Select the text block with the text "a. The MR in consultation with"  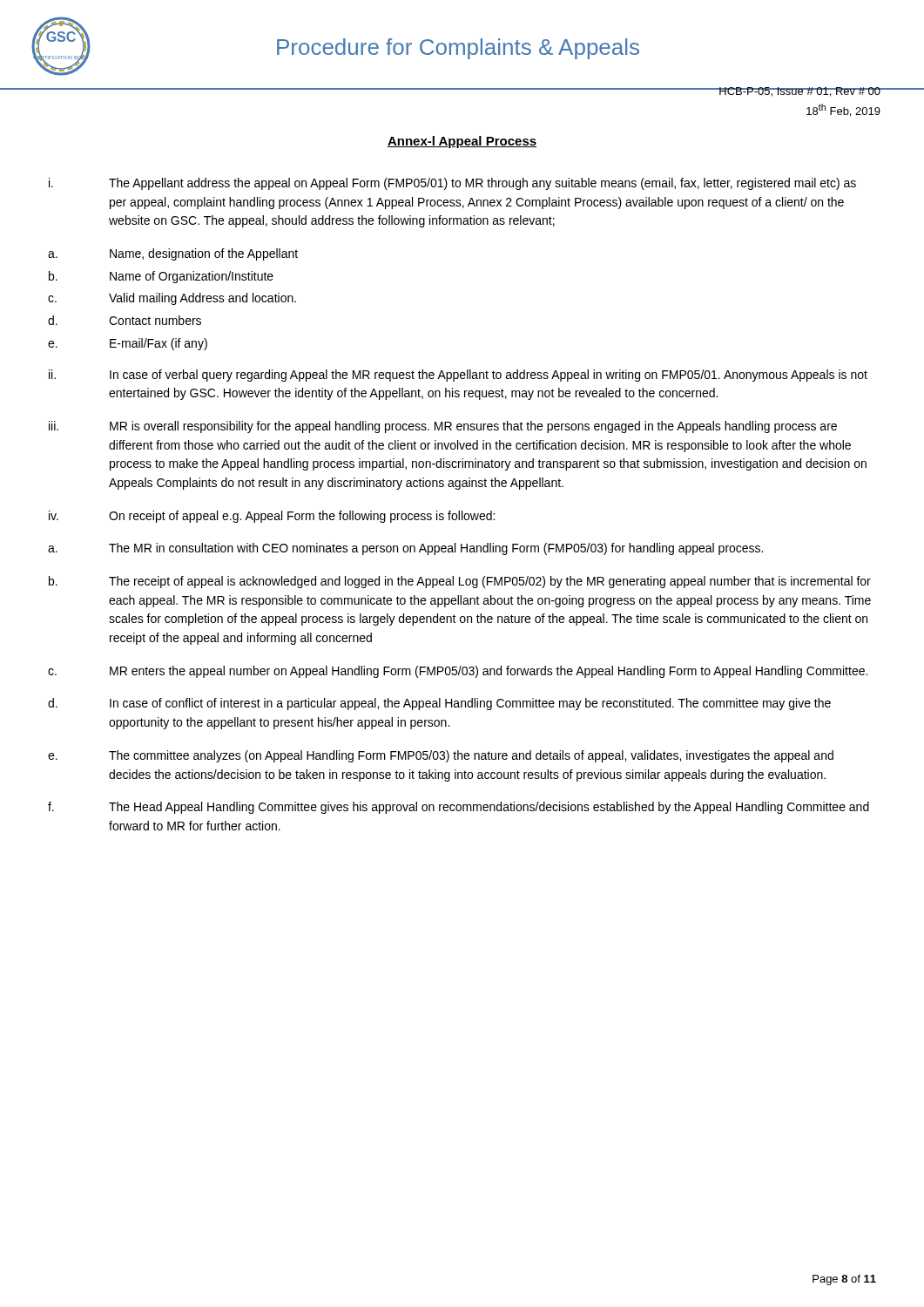pos(462,549)
